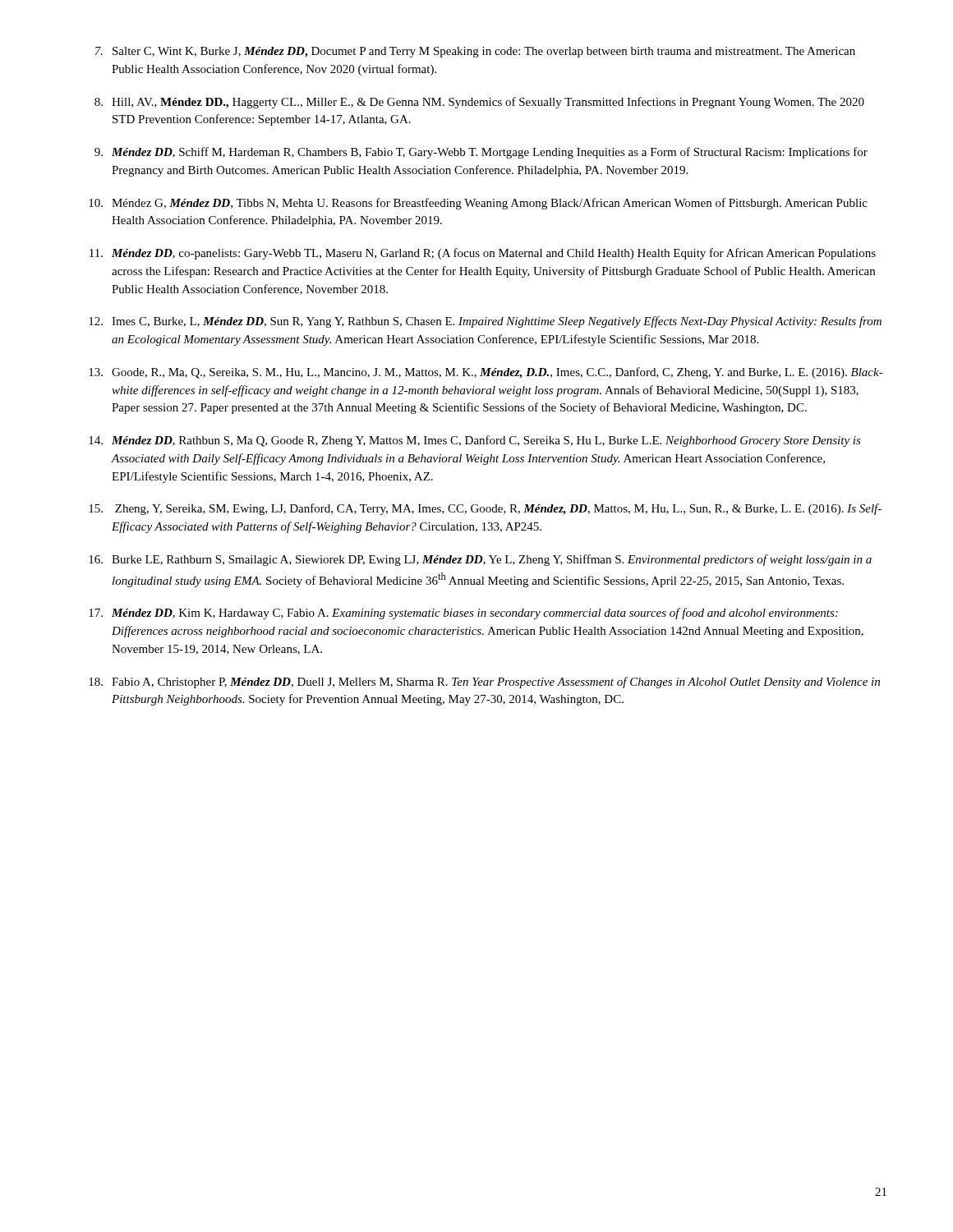The image size is (953, 1232).
Task: Point to the region starting "14. Méndez DD, Rathbun S, Ma"
Action: [476, 459]
